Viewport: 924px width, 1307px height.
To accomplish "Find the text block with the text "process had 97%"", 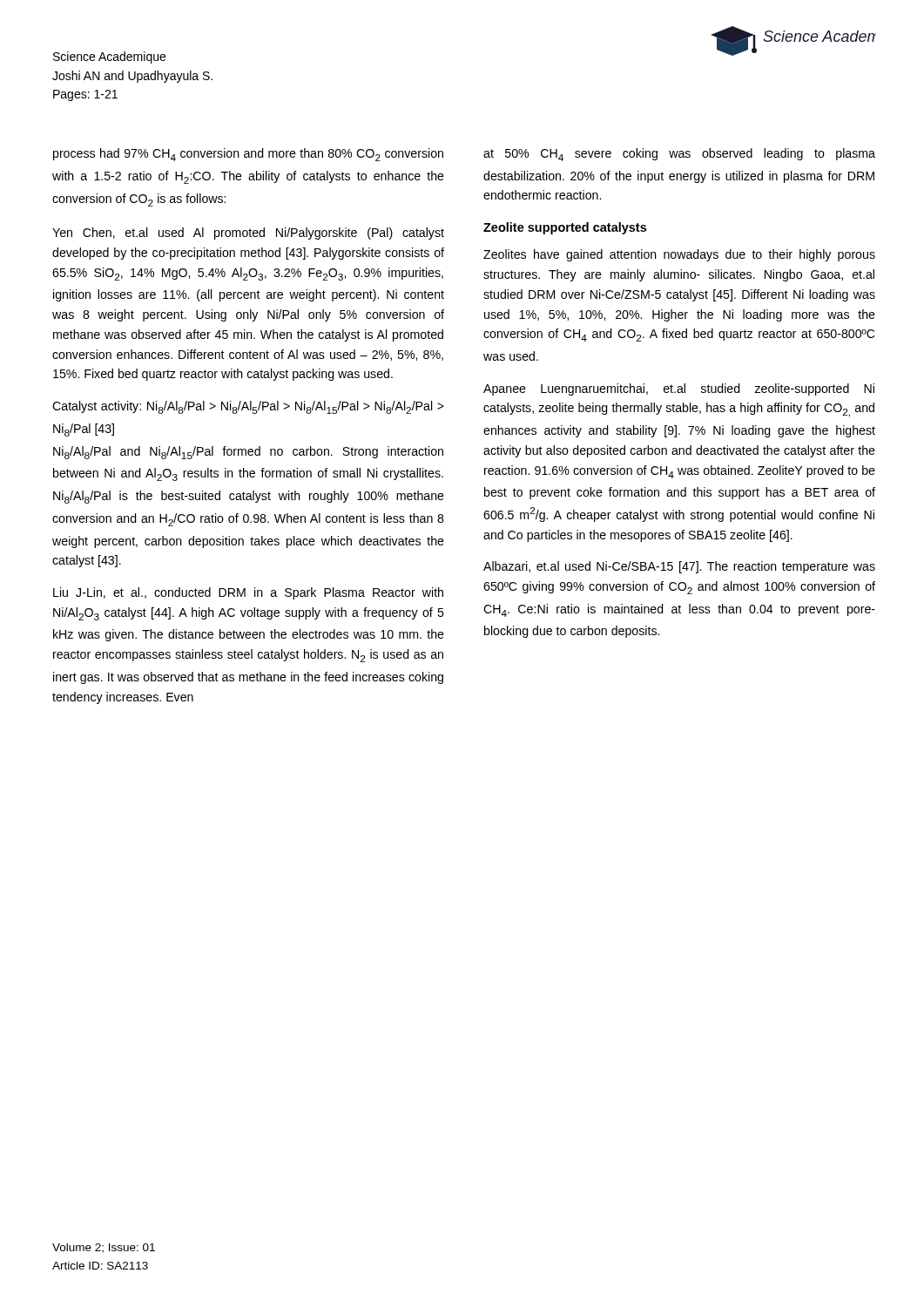I will click(x=248, y=177).
